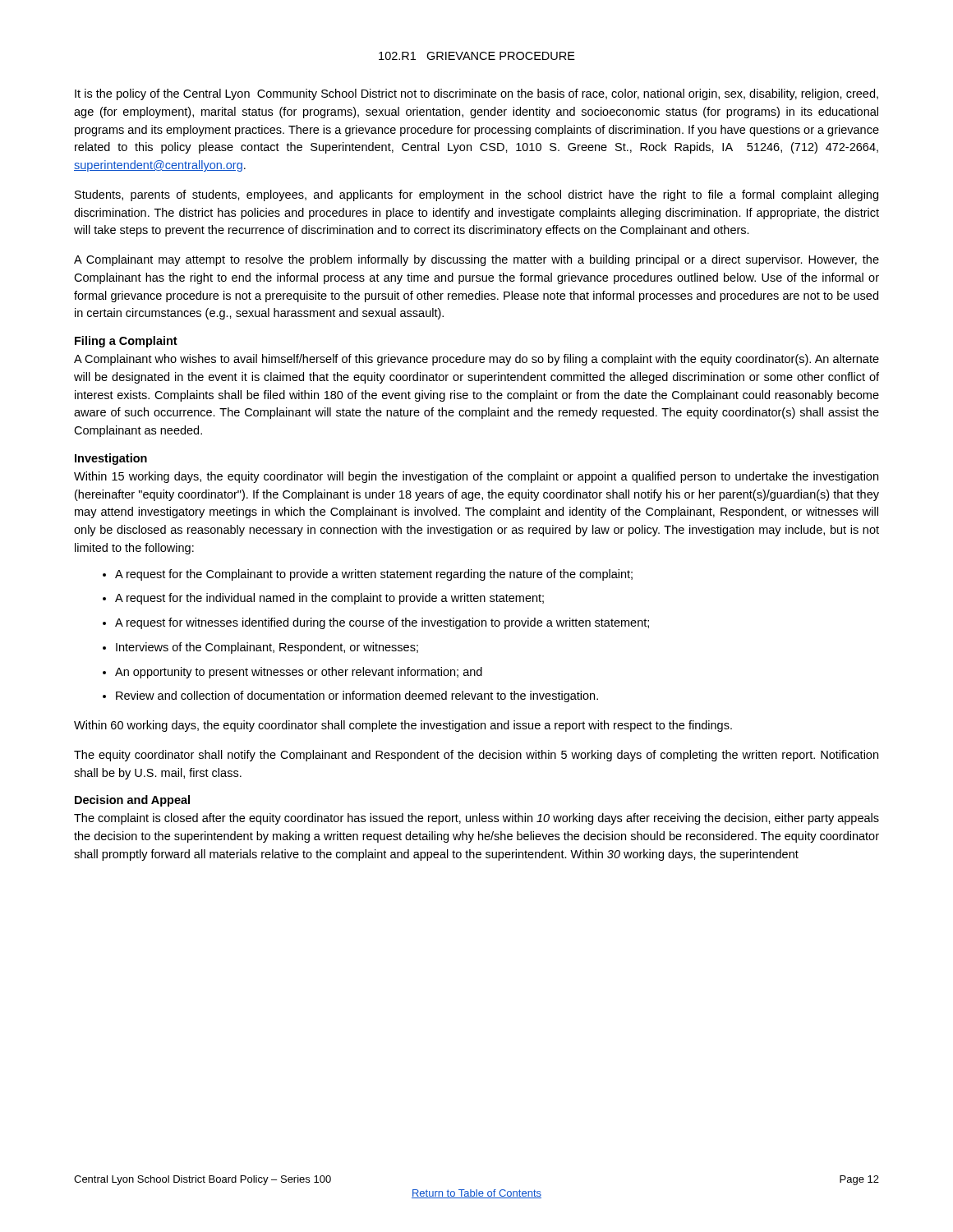Where is the passage that starts "The complaint is closed after the equity coordinator"?
Viewport: 953px width, 1232px height.
point(476,836)
